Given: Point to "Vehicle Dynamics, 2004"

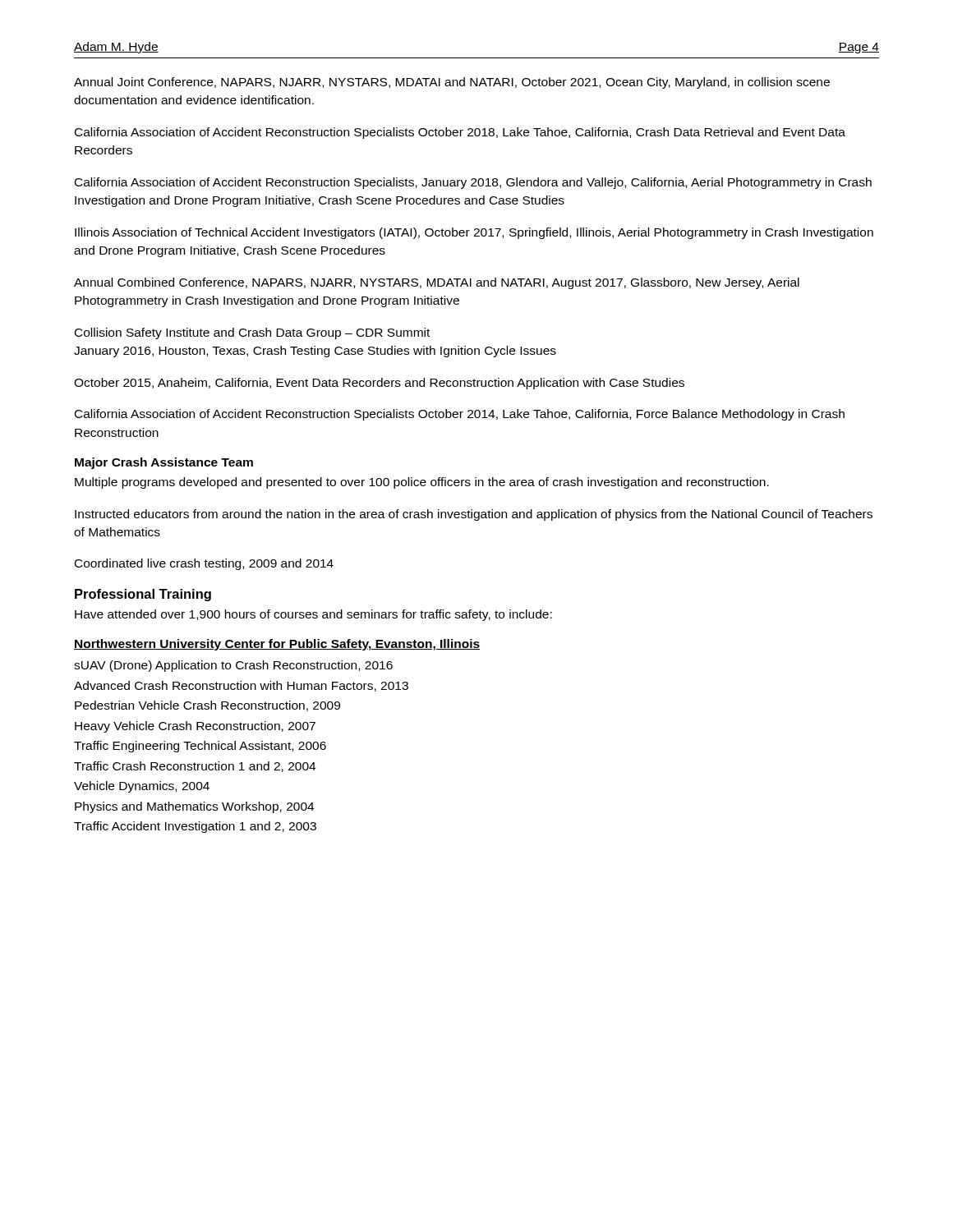Looking at the screenshot, I should tap(142, 786).
